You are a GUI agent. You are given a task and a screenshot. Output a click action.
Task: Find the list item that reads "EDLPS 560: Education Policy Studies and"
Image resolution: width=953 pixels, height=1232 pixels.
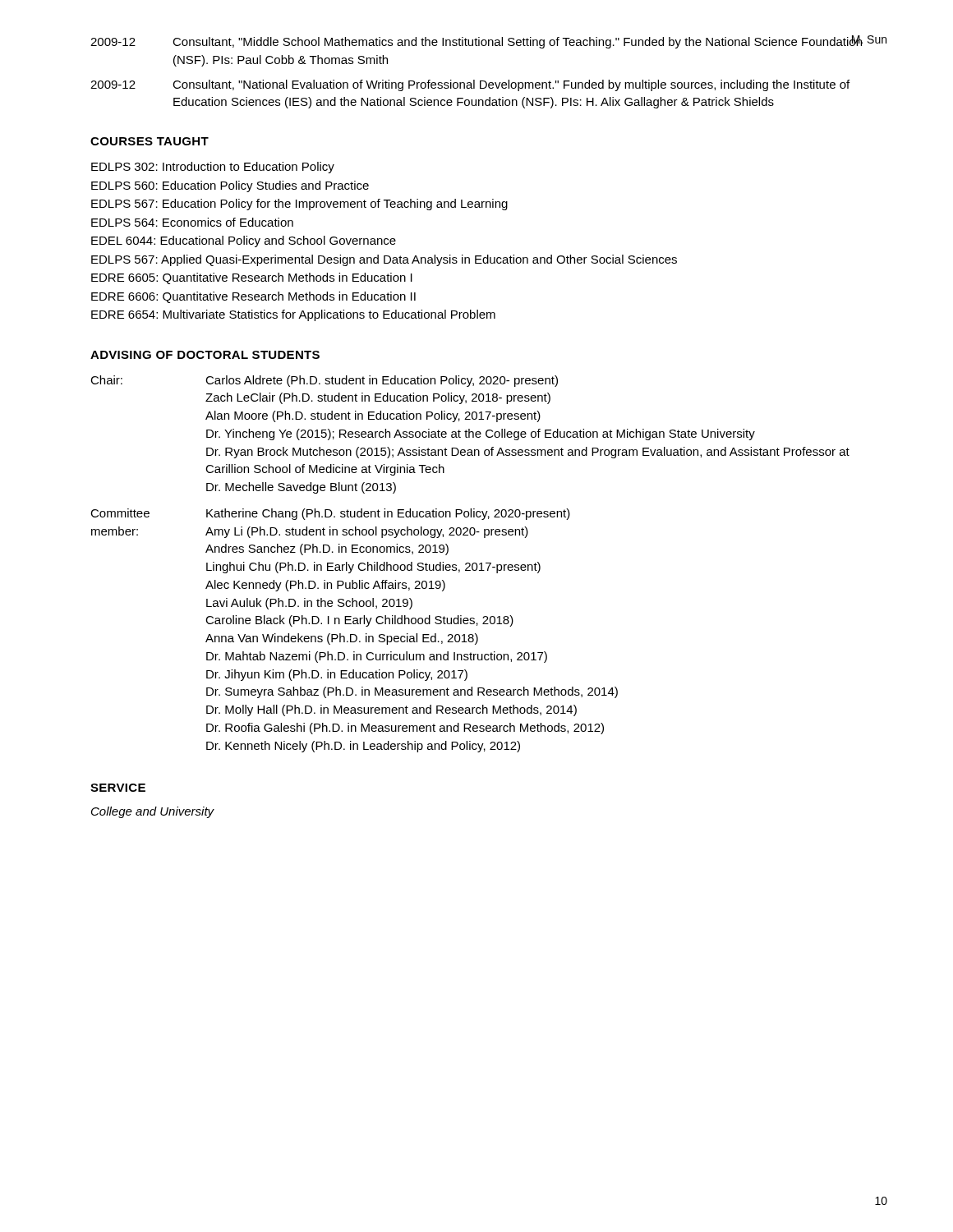click(230, 185)
